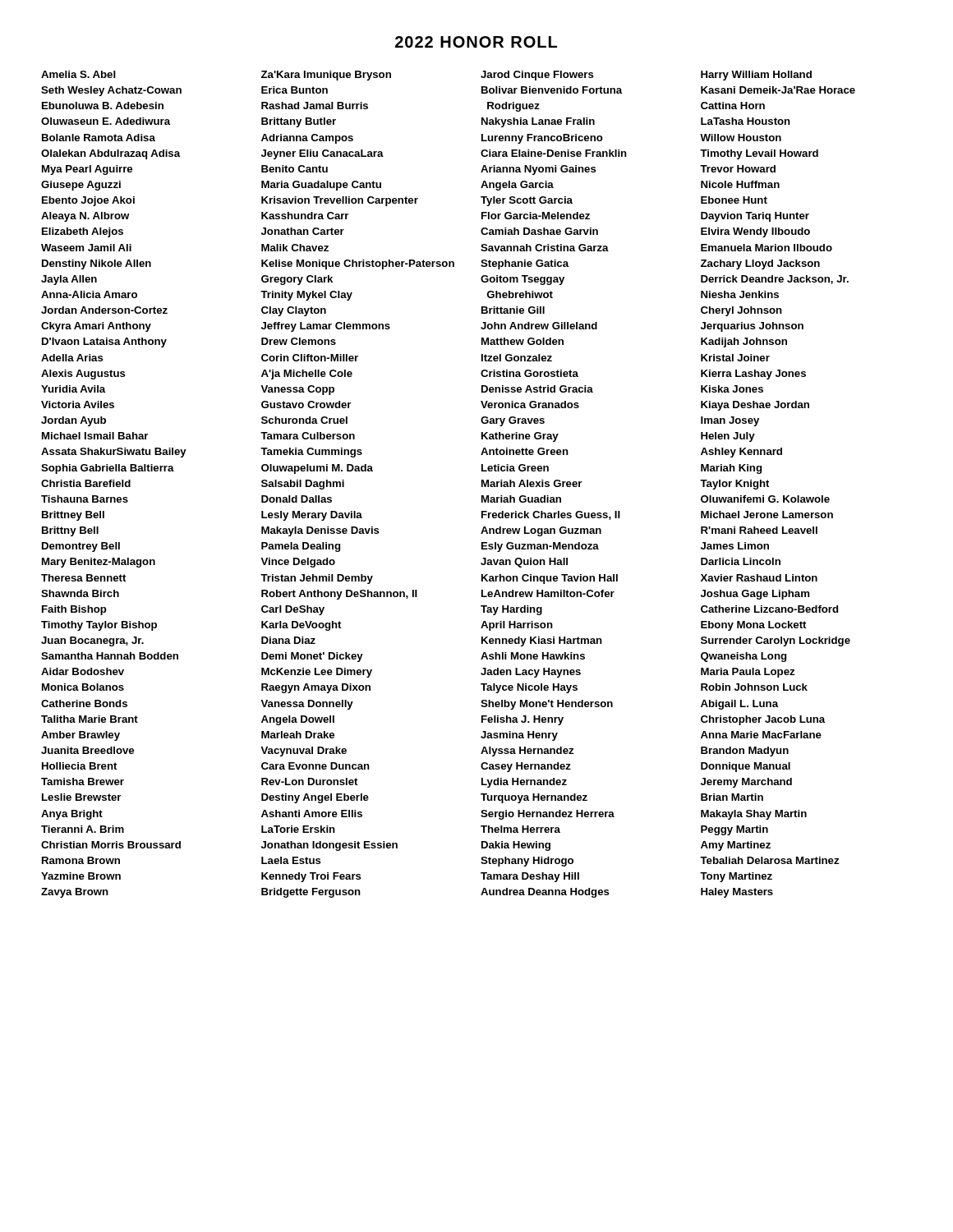Locate the region starting "2022 HONOR ROLL"
Screen dimensions: 1232x953
(476, 42)
